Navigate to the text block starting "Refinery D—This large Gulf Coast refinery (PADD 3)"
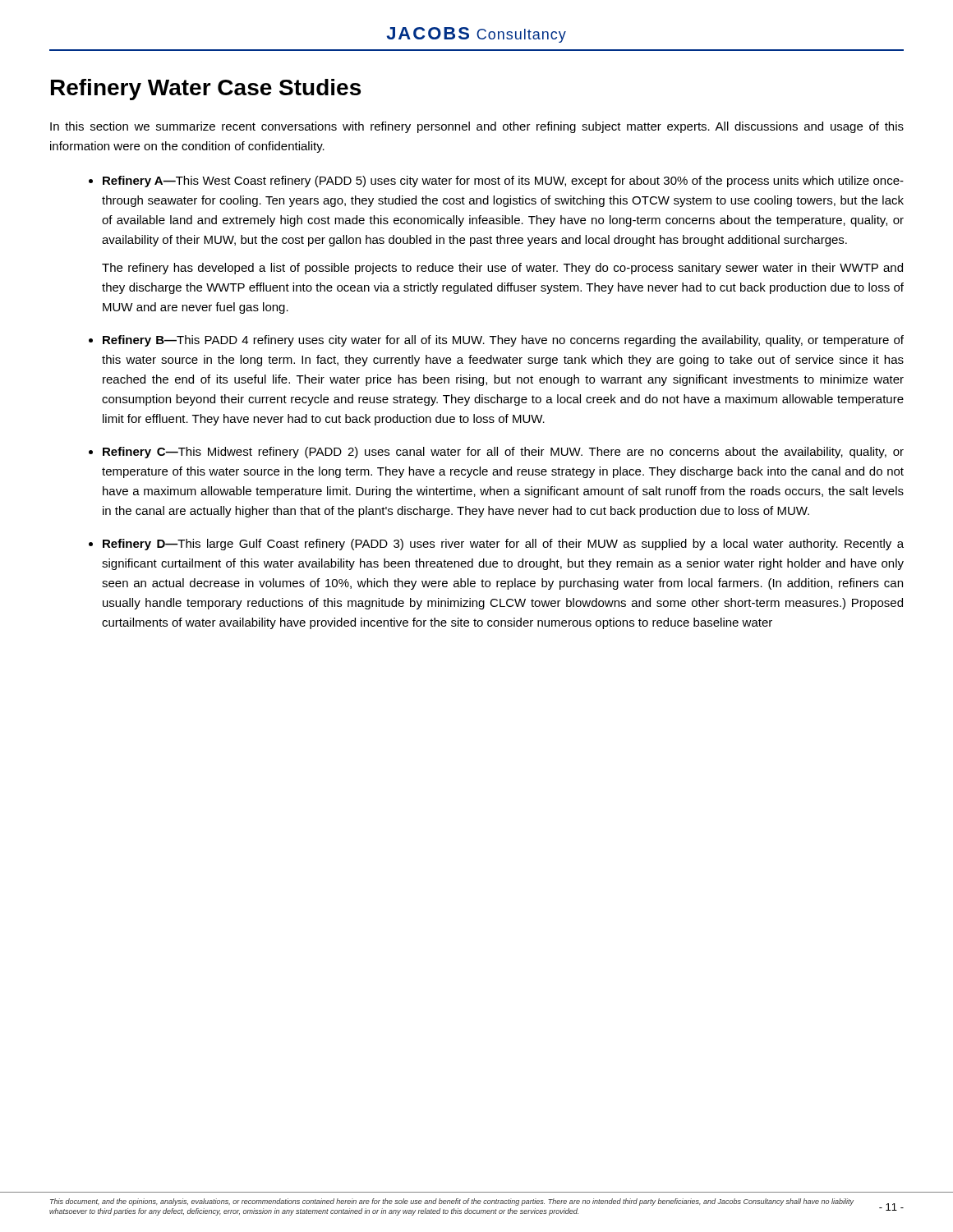Viewport: 953px width, 1232px height. click(x=503, y=582)
